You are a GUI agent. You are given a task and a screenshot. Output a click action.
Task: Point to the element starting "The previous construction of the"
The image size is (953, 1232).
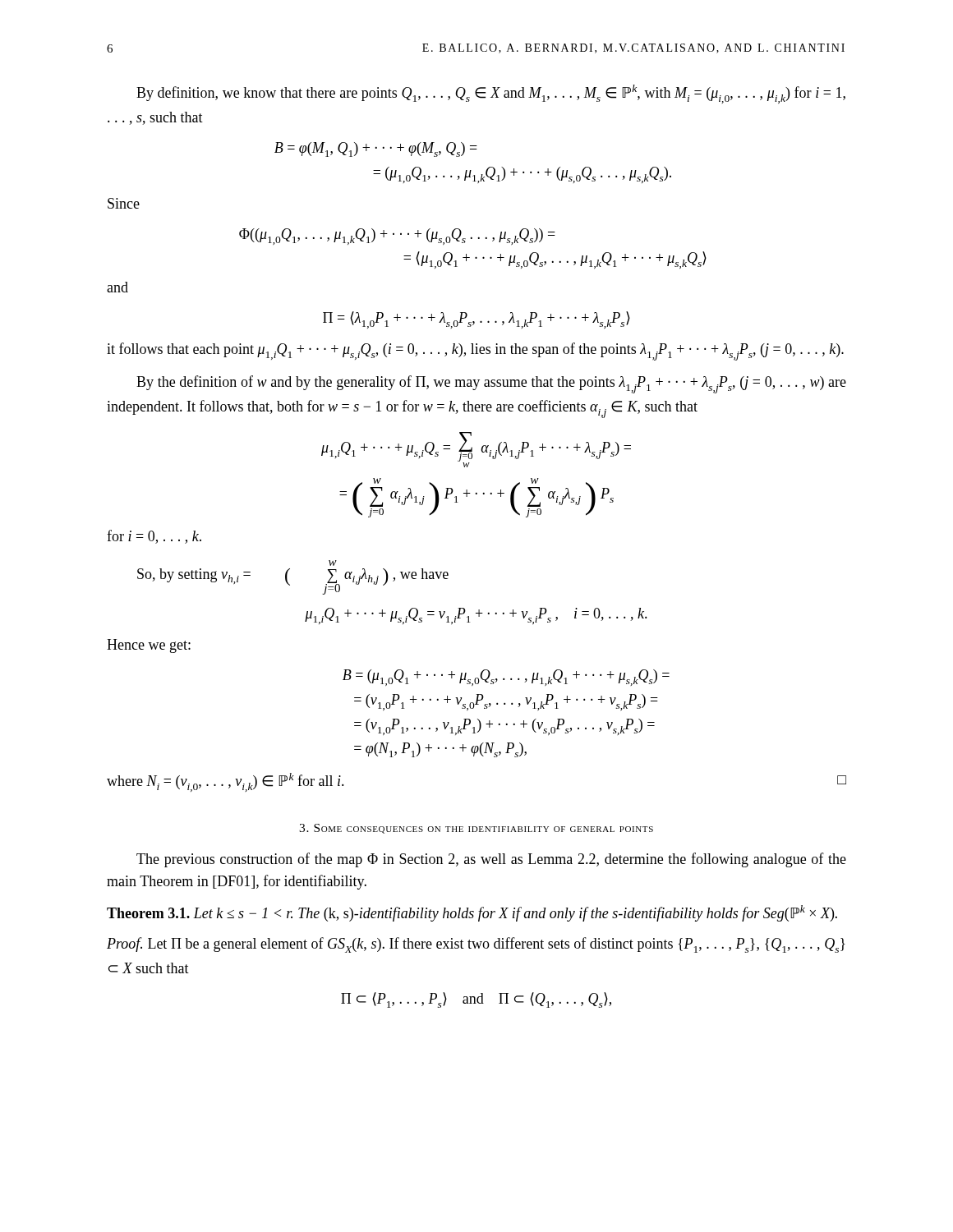(x=476, y=871)
